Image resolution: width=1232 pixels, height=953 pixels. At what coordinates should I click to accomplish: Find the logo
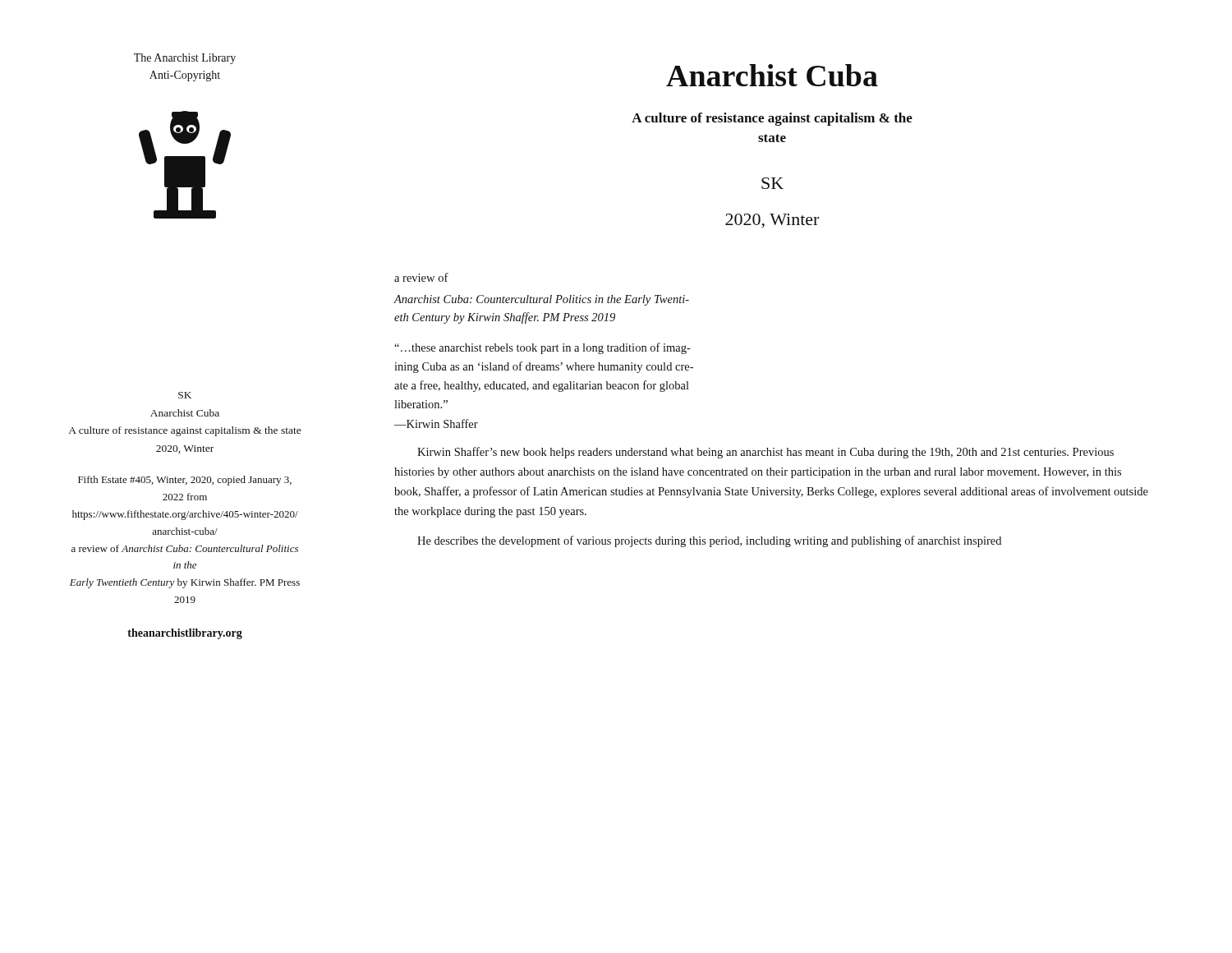tap(185, 164)
